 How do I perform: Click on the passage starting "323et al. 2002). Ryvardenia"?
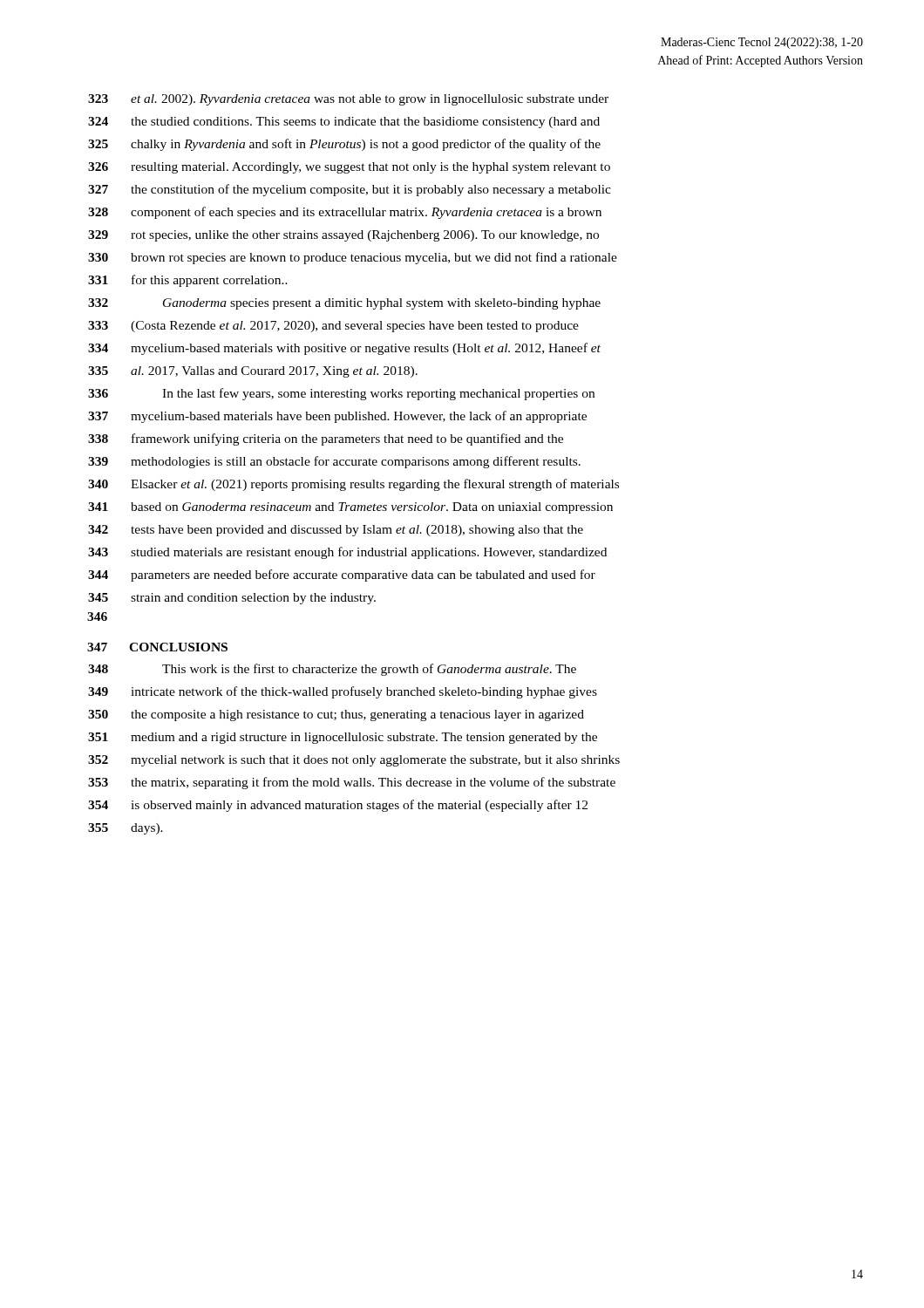475,189
